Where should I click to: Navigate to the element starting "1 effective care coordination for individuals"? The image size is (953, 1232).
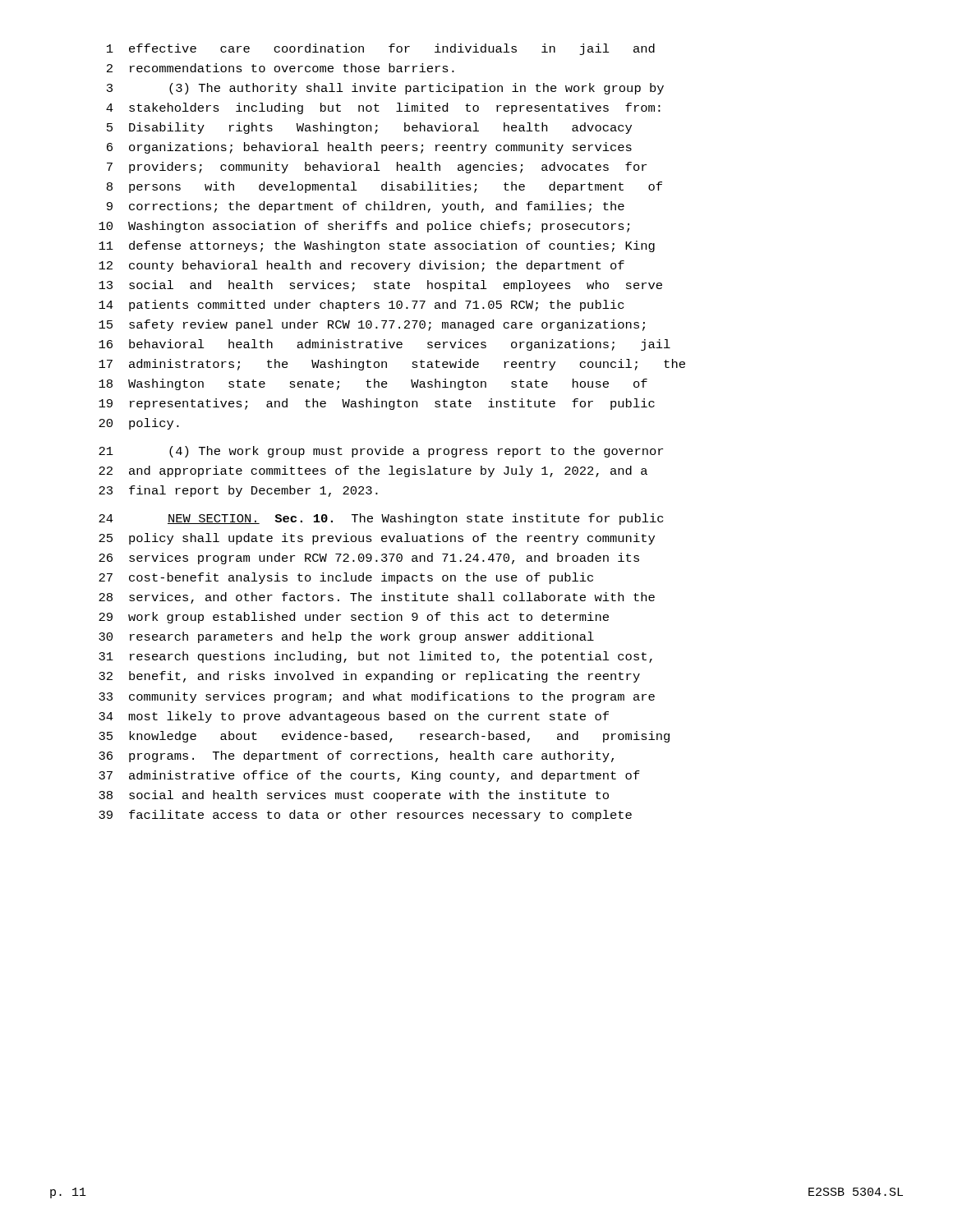489,49
